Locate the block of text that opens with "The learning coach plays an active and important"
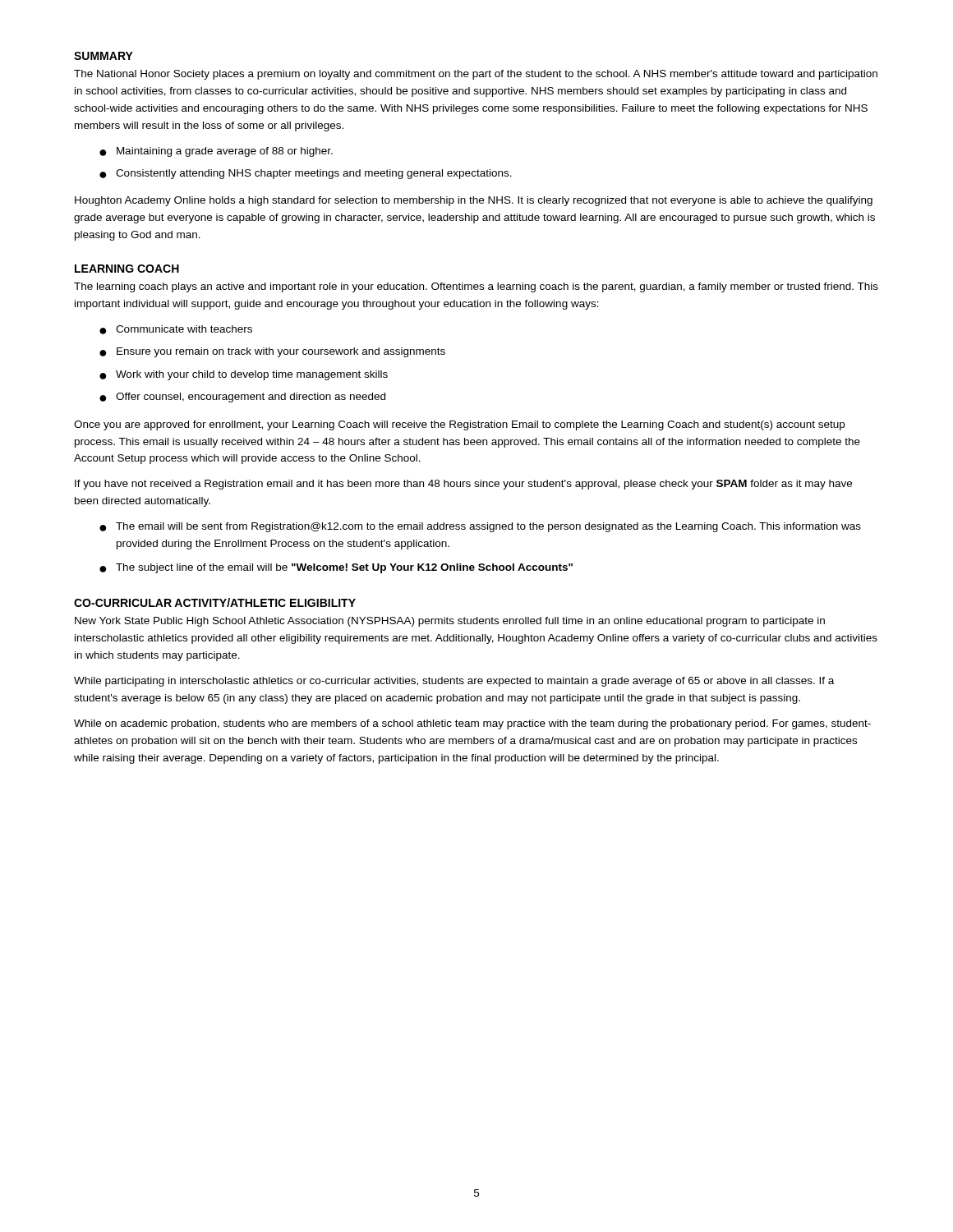The height and width of the screenshot is (1232, 953). point(476,295)
